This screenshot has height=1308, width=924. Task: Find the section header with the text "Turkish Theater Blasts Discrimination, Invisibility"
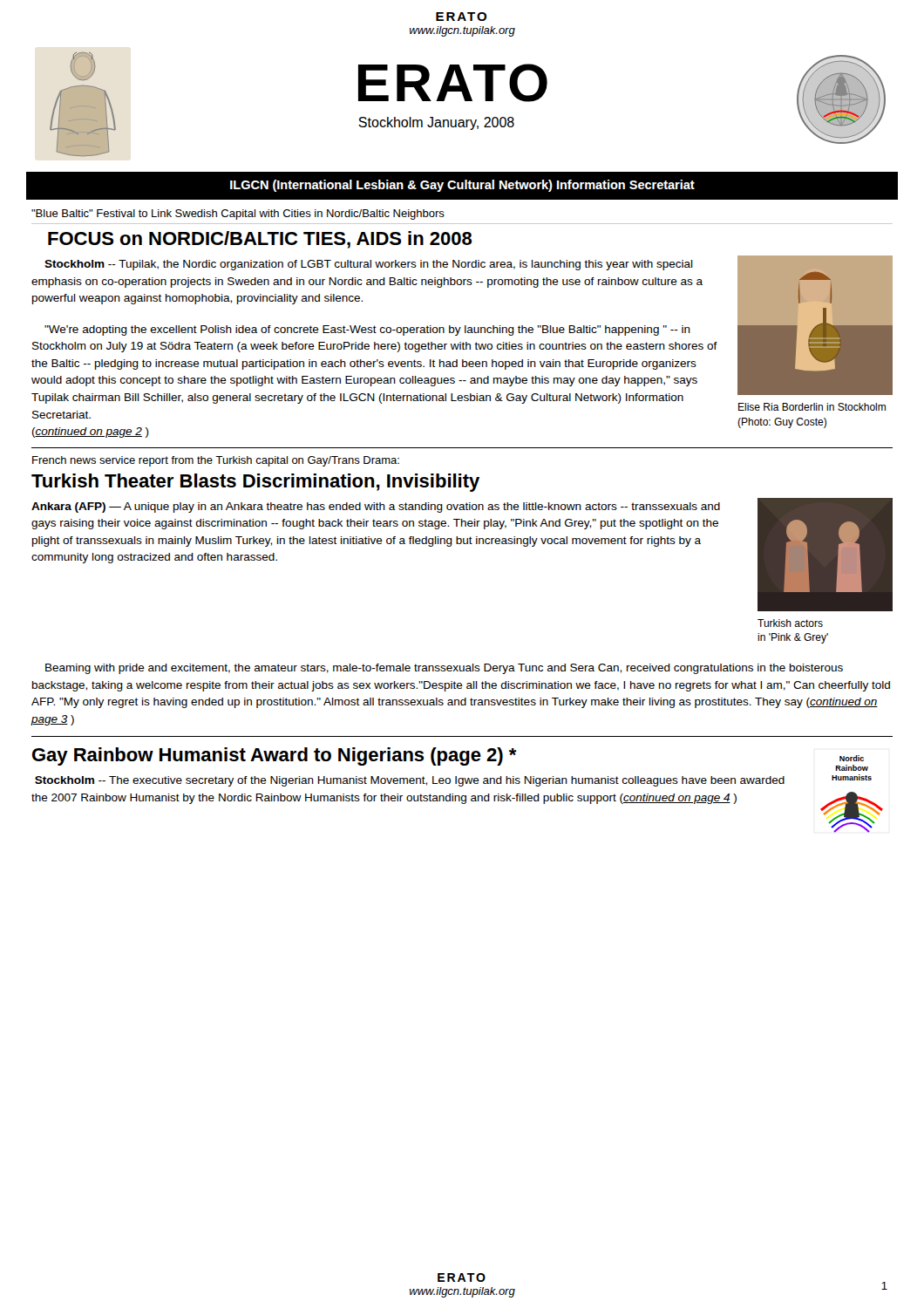coord(256,481)
